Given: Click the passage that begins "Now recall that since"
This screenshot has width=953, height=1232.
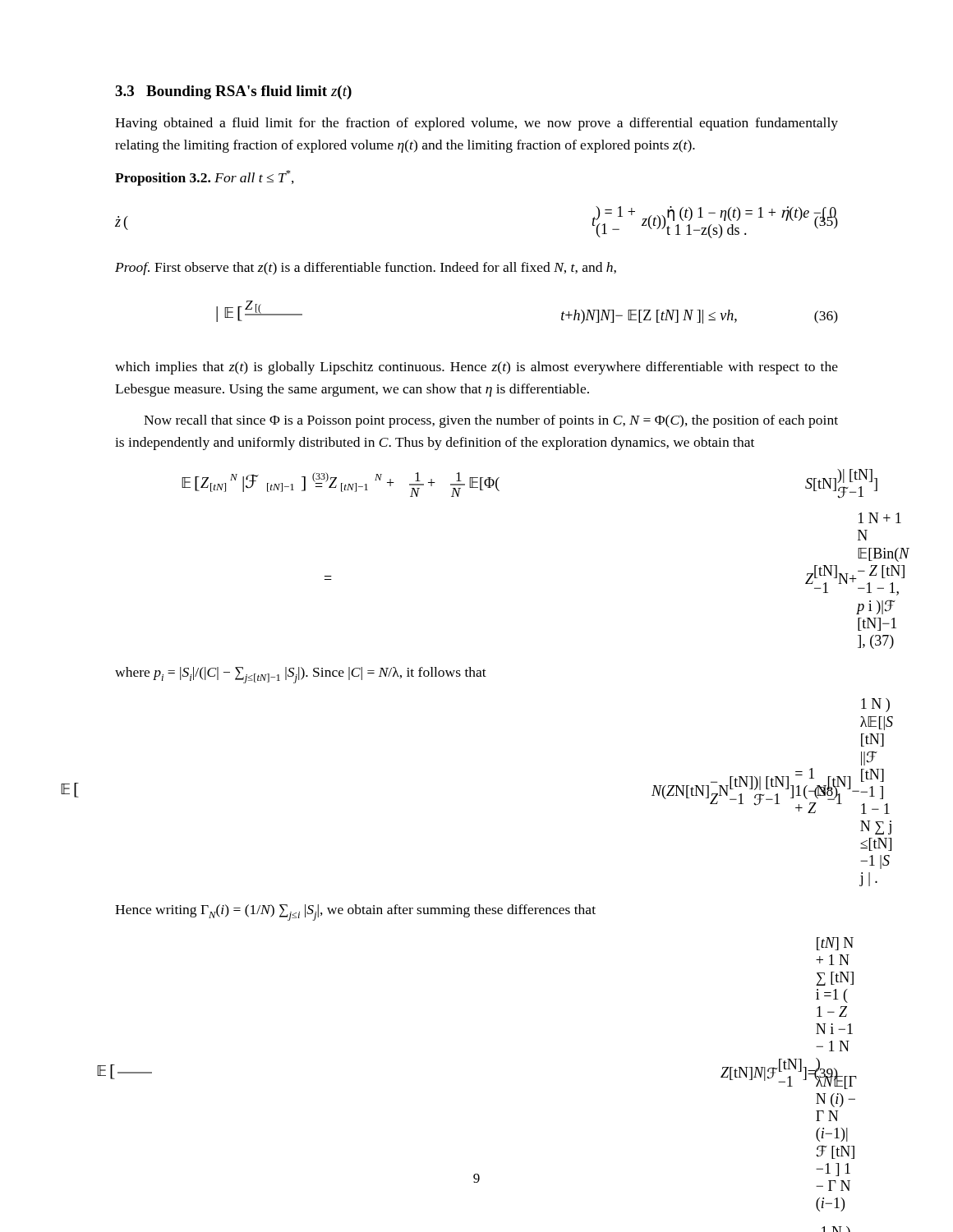Looking at the screenshot, I should click(476, 430).
